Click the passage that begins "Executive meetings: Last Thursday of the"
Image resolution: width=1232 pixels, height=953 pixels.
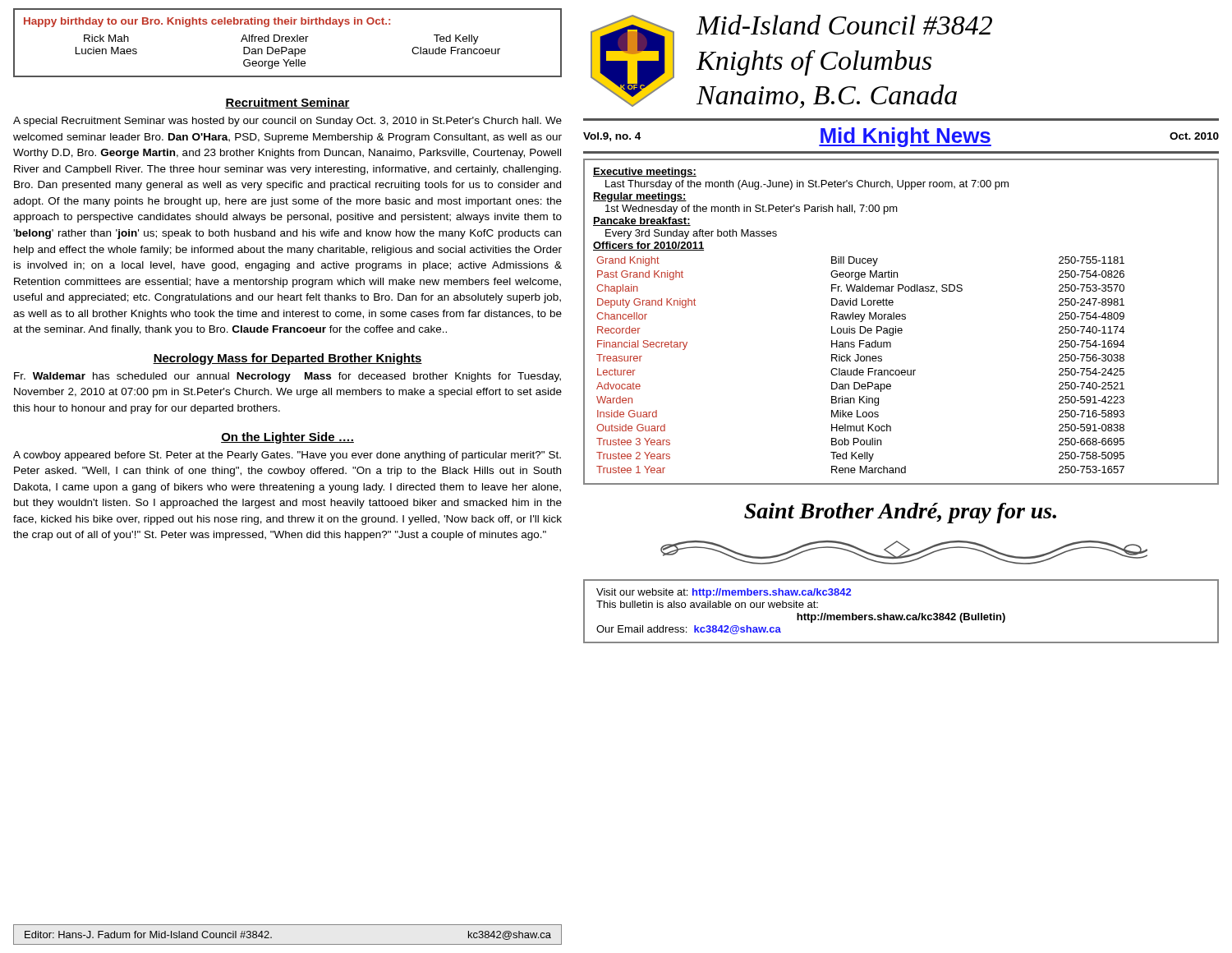coord(901,320)
